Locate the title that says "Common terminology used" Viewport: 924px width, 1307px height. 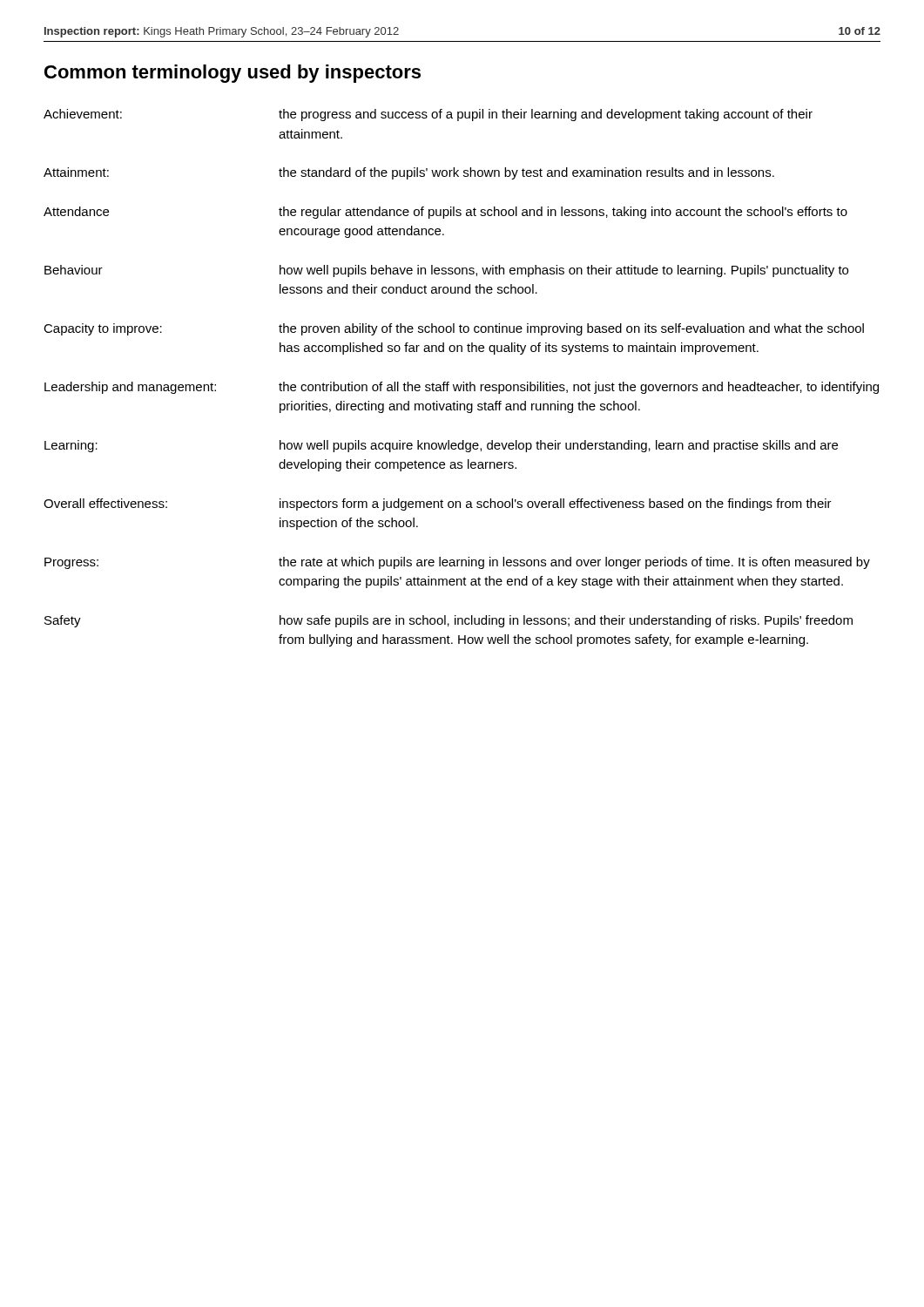tap(232, 72)
